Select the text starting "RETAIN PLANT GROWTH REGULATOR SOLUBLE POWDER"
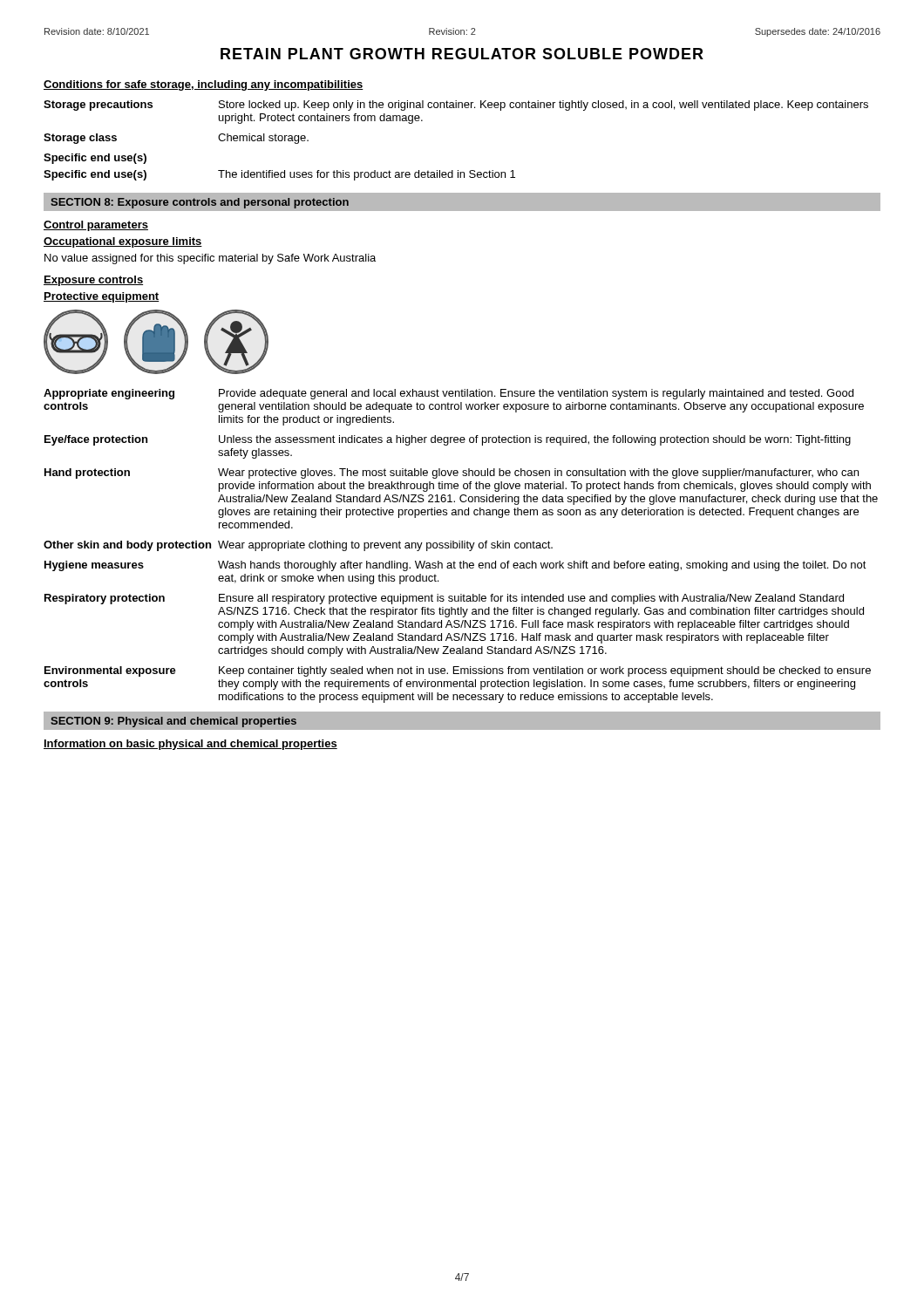Screen dimensions: 1308x924 coord(462,54)
